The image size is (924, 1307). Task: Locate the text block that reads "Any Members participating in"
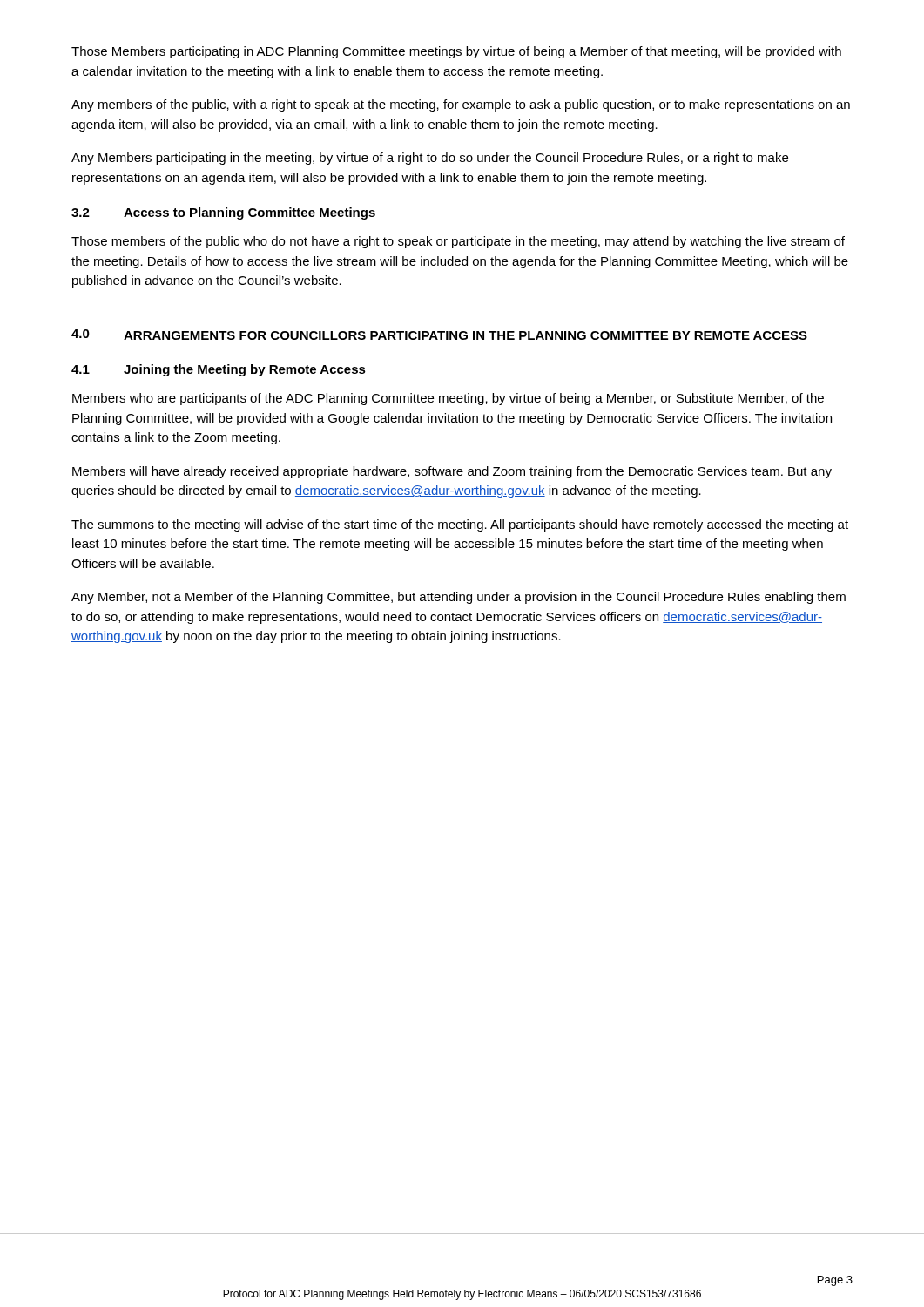(x=462, y=168)
